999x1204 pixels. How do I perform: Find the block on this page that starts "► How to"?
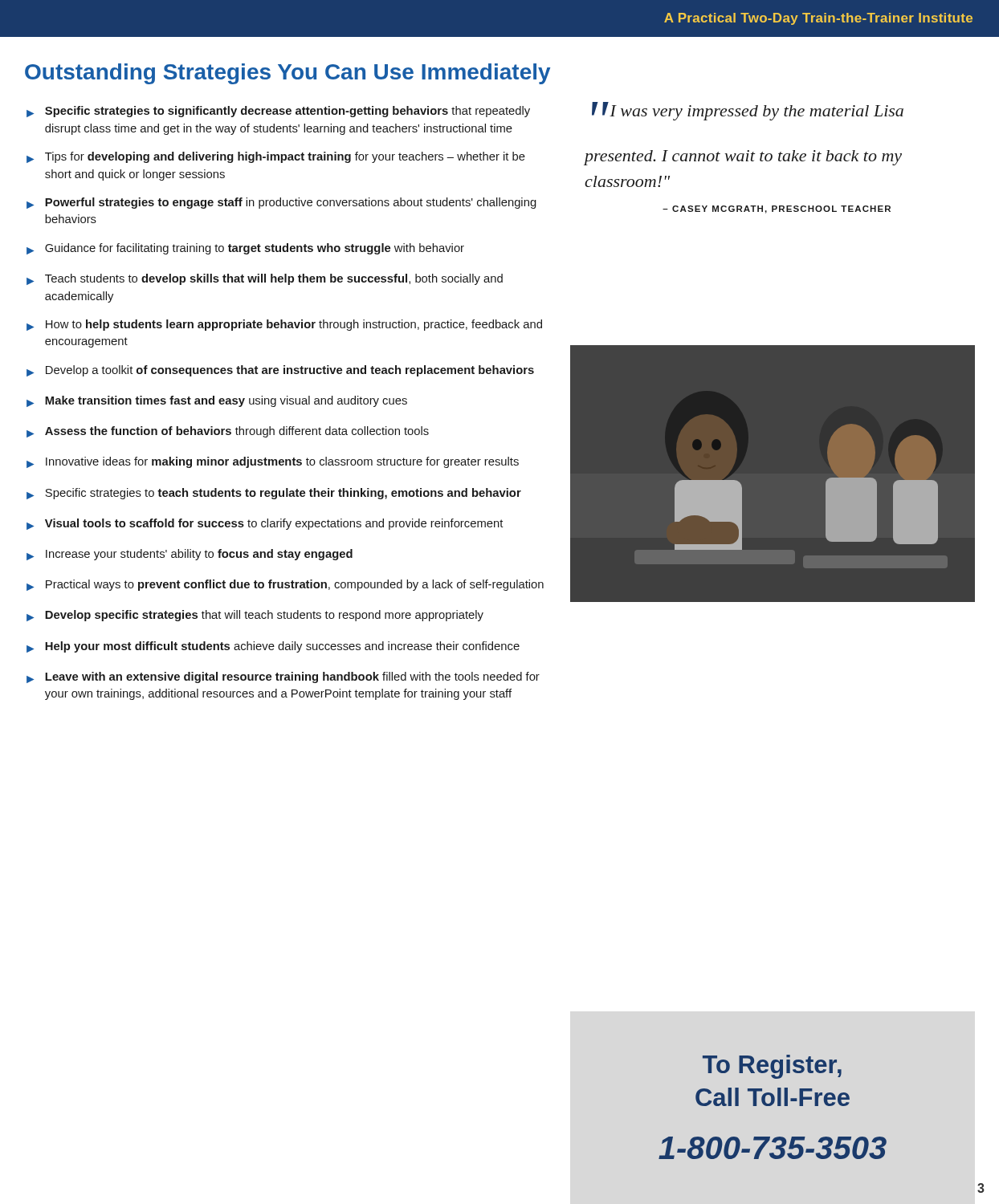[x=289, y=334]
